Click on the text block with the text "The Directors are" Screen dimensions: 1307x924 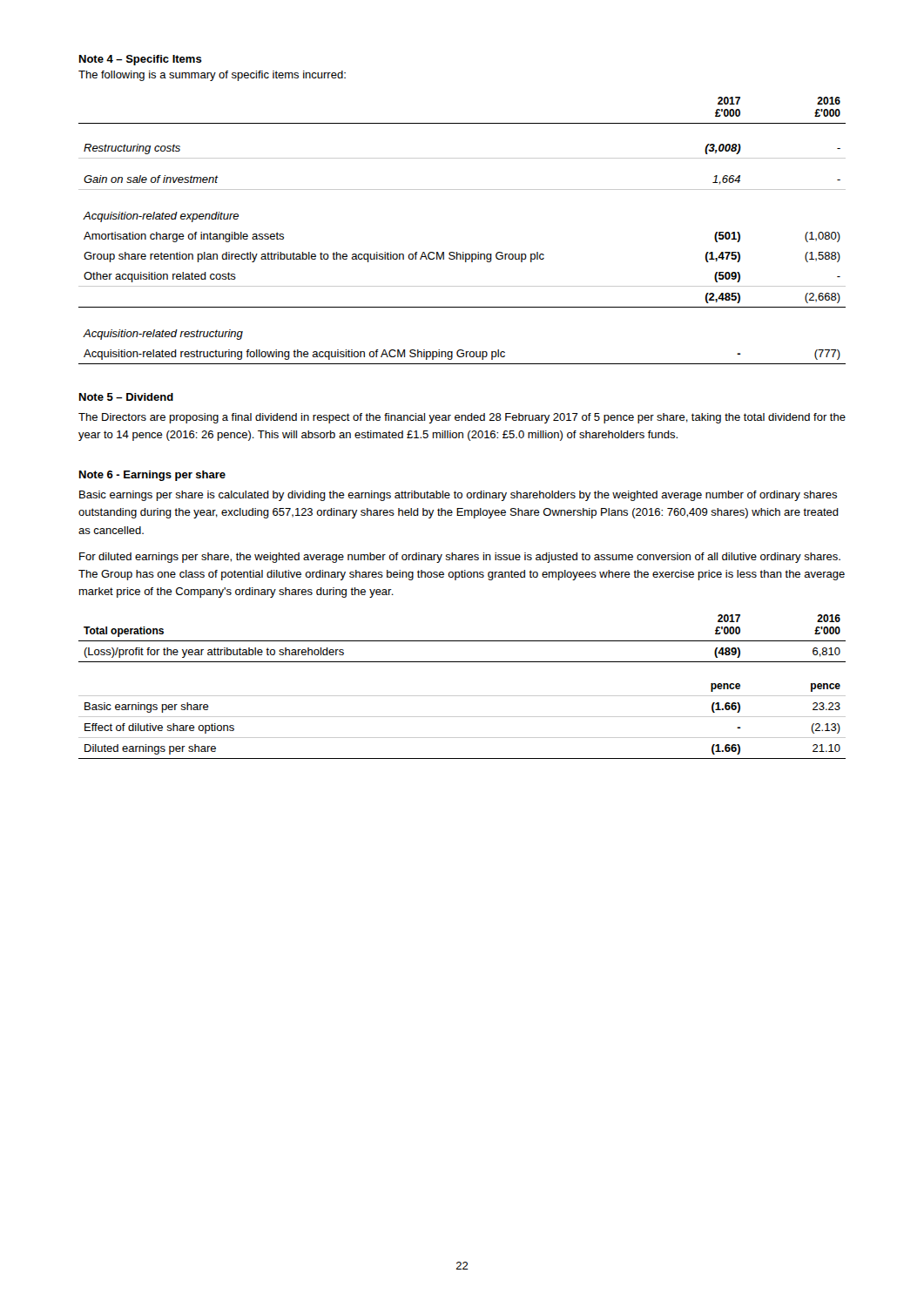[462, 426]
